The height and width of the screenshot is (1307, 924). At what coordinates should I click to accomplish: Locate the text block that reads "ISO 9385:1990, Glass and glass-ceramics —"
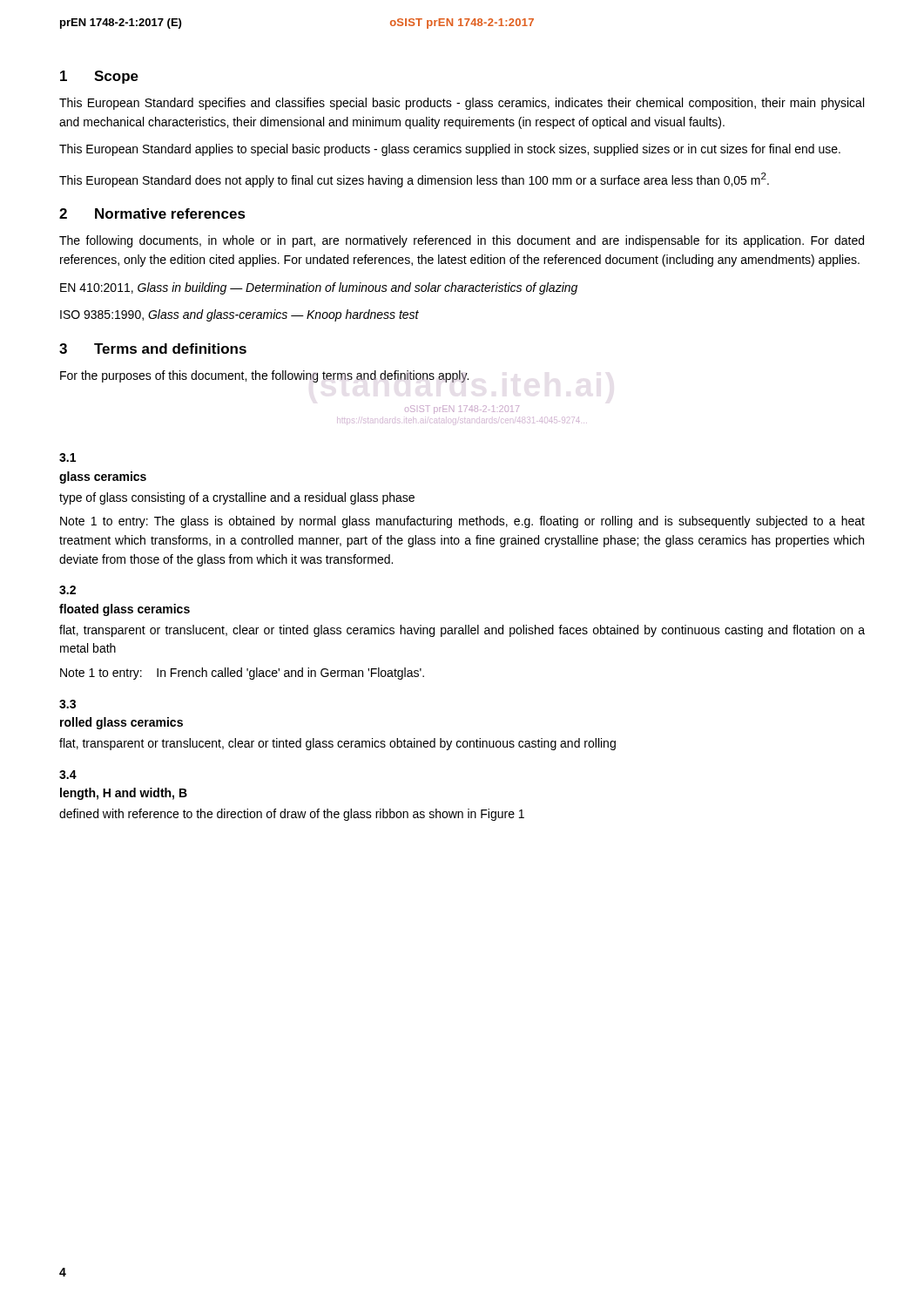click(239, 315)
